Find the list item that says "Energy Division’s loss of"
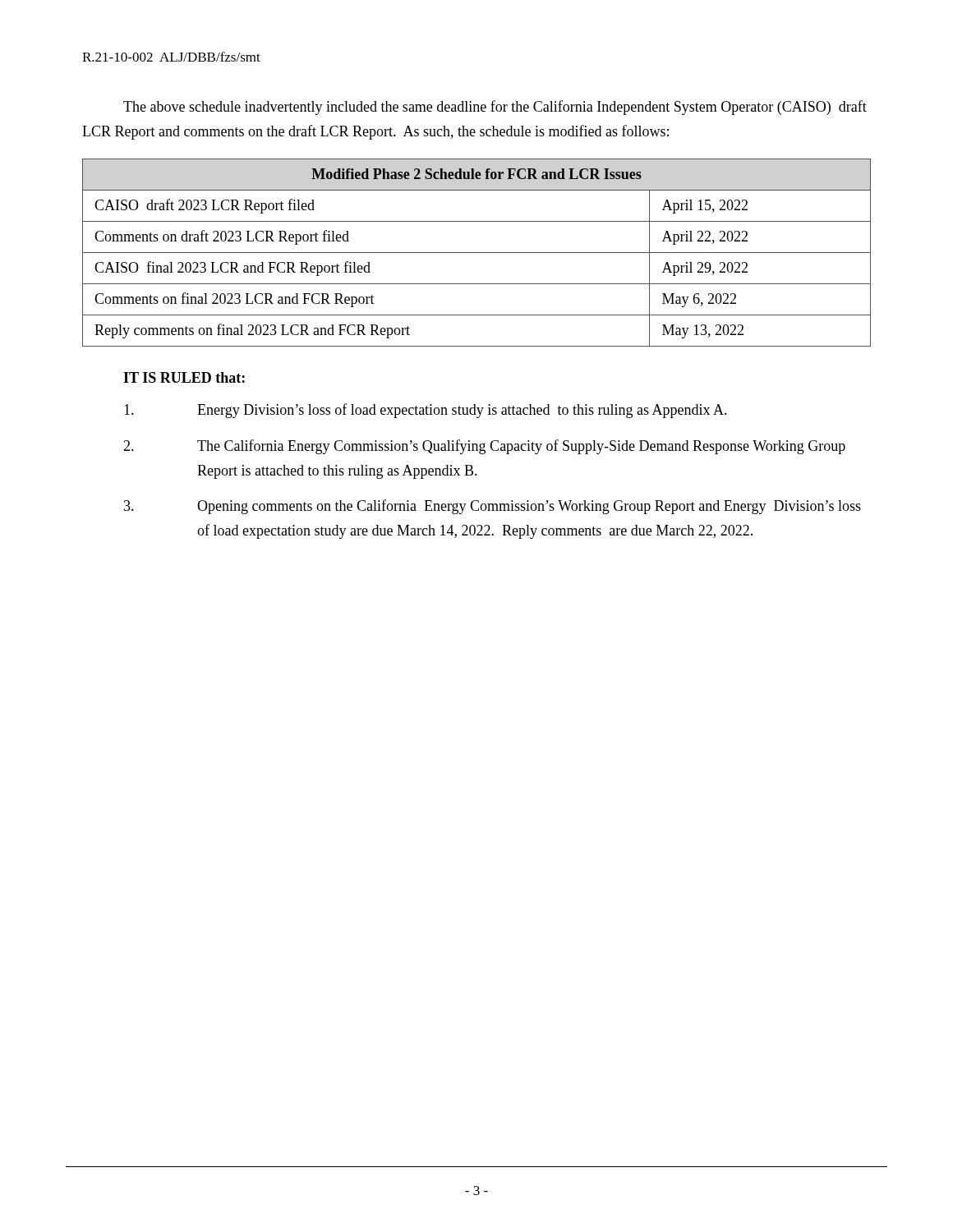 [476, 411]
